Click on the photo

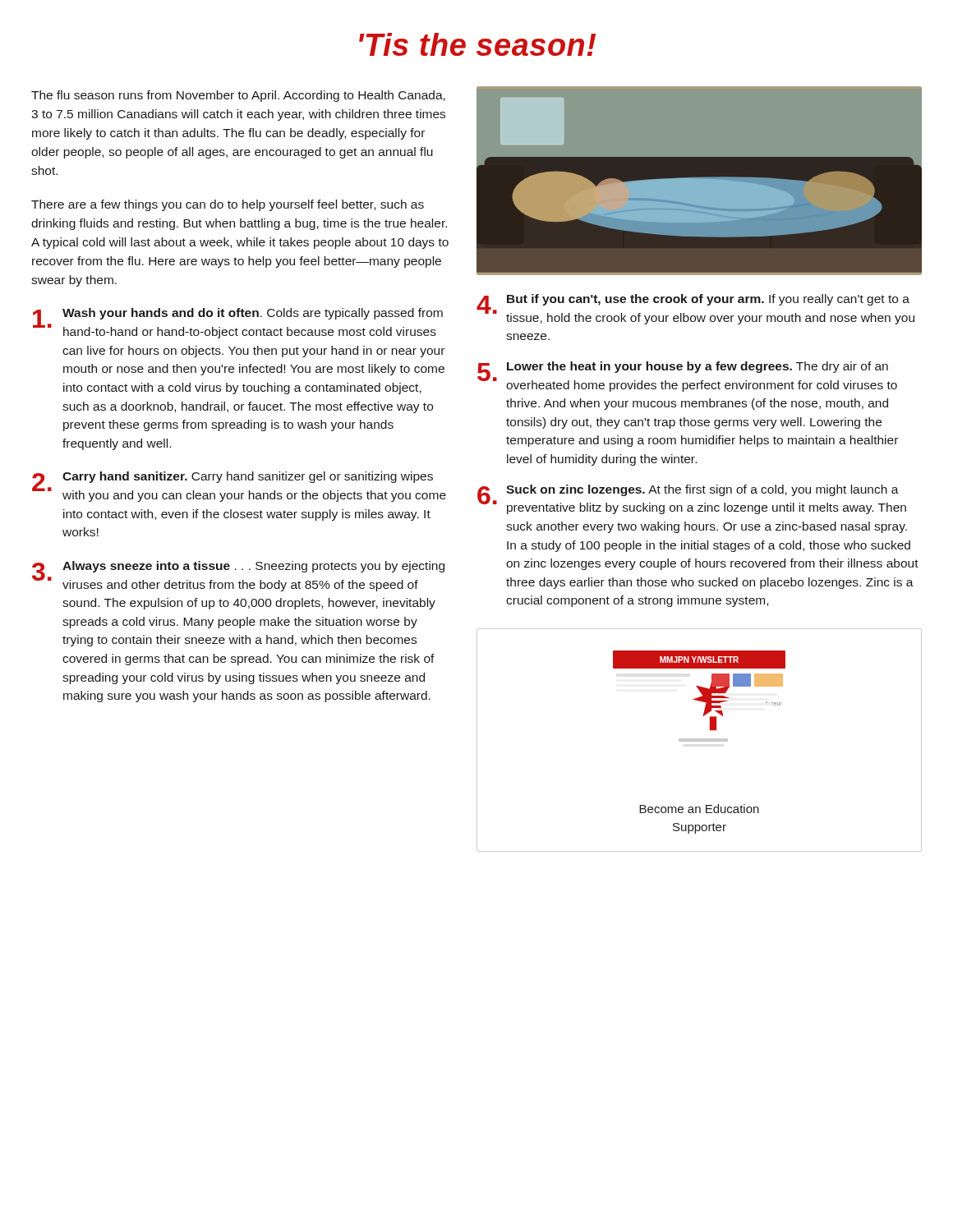(699, 181)
